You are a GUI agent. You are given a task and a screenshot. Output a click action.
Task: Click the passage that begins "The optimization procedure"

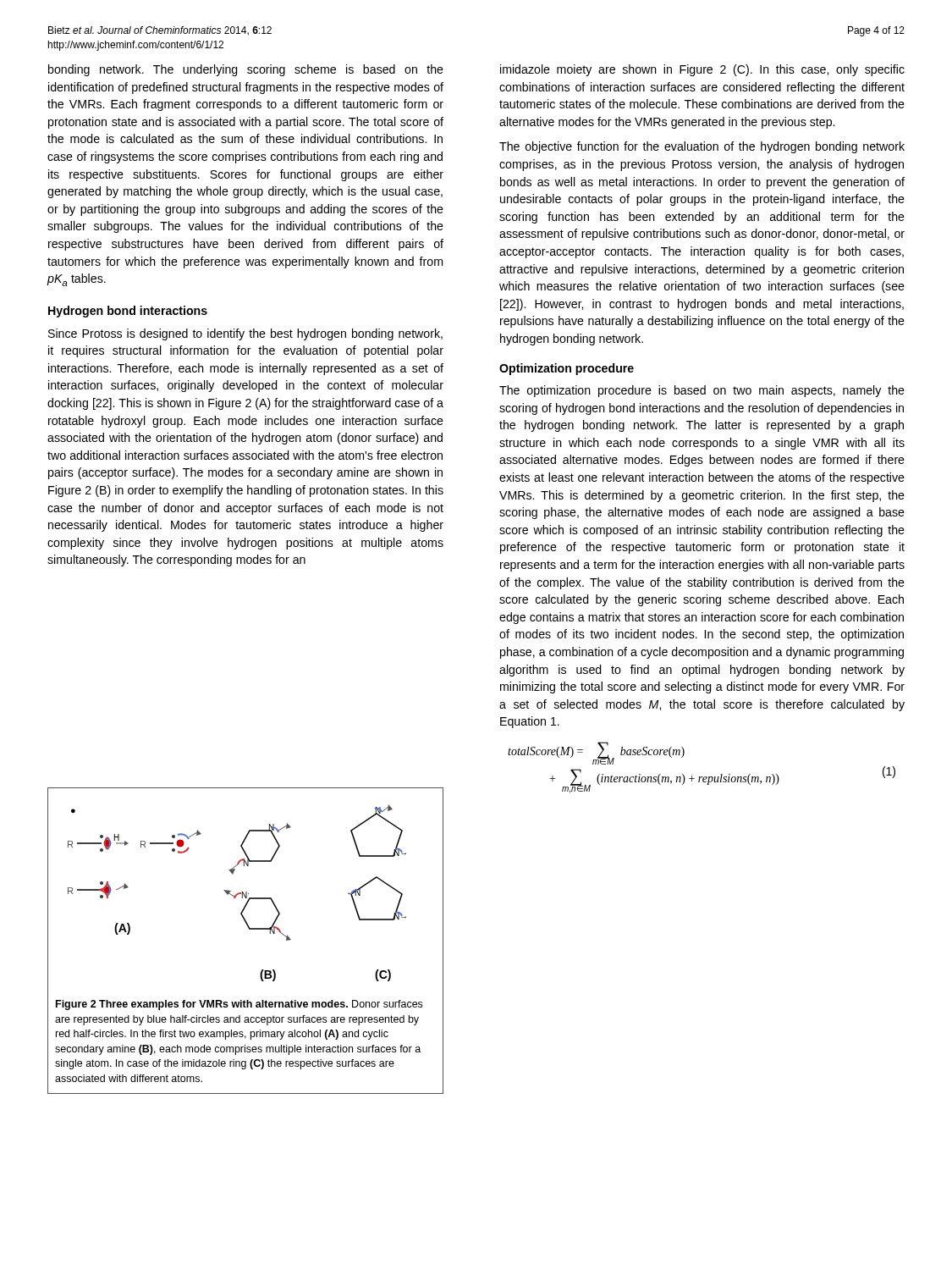click(x=702, y=556)
